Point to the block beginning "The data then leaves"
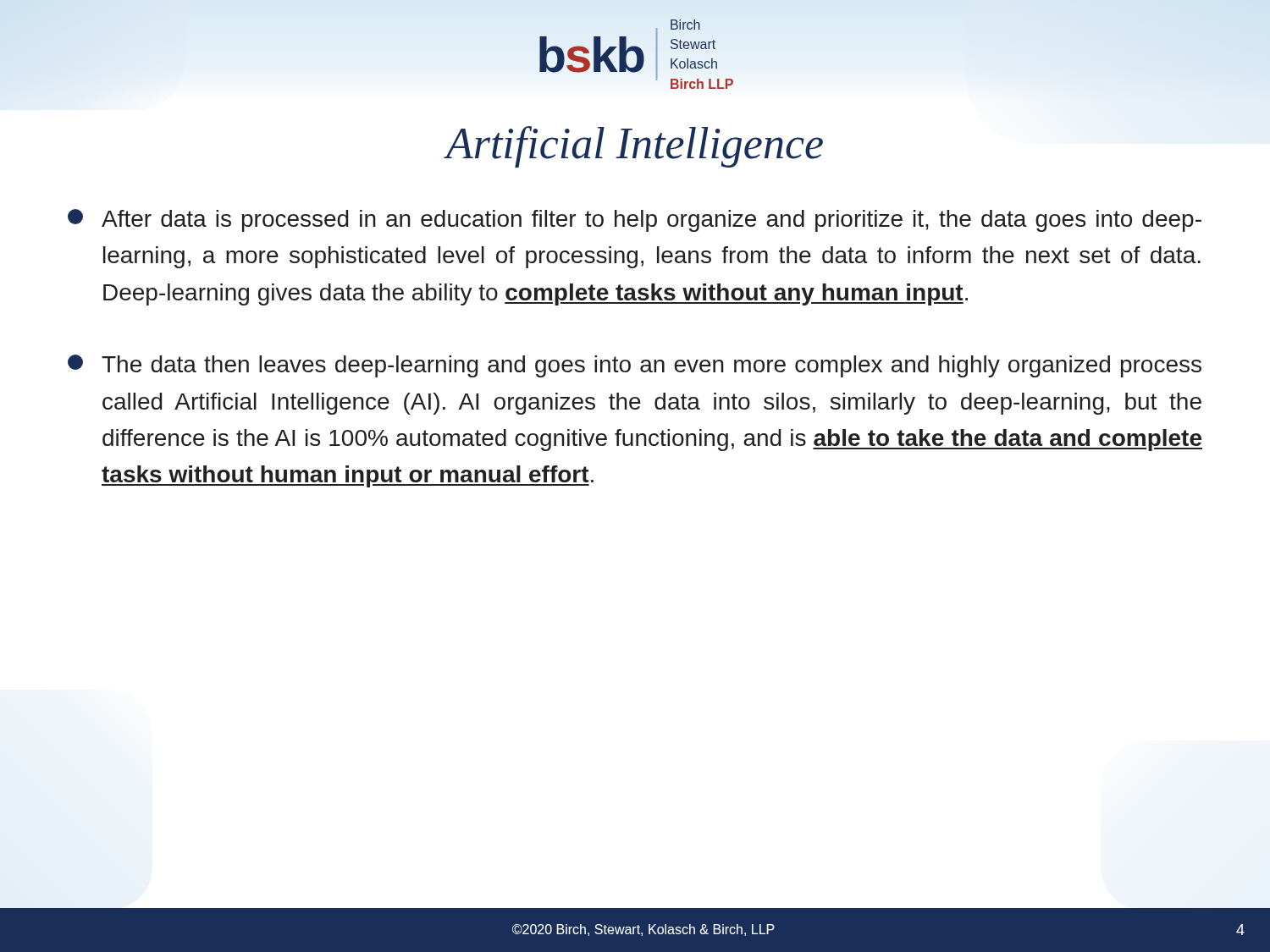This screenshot has width=1270, height=952. pyautogui.click(x=635, y=420)
